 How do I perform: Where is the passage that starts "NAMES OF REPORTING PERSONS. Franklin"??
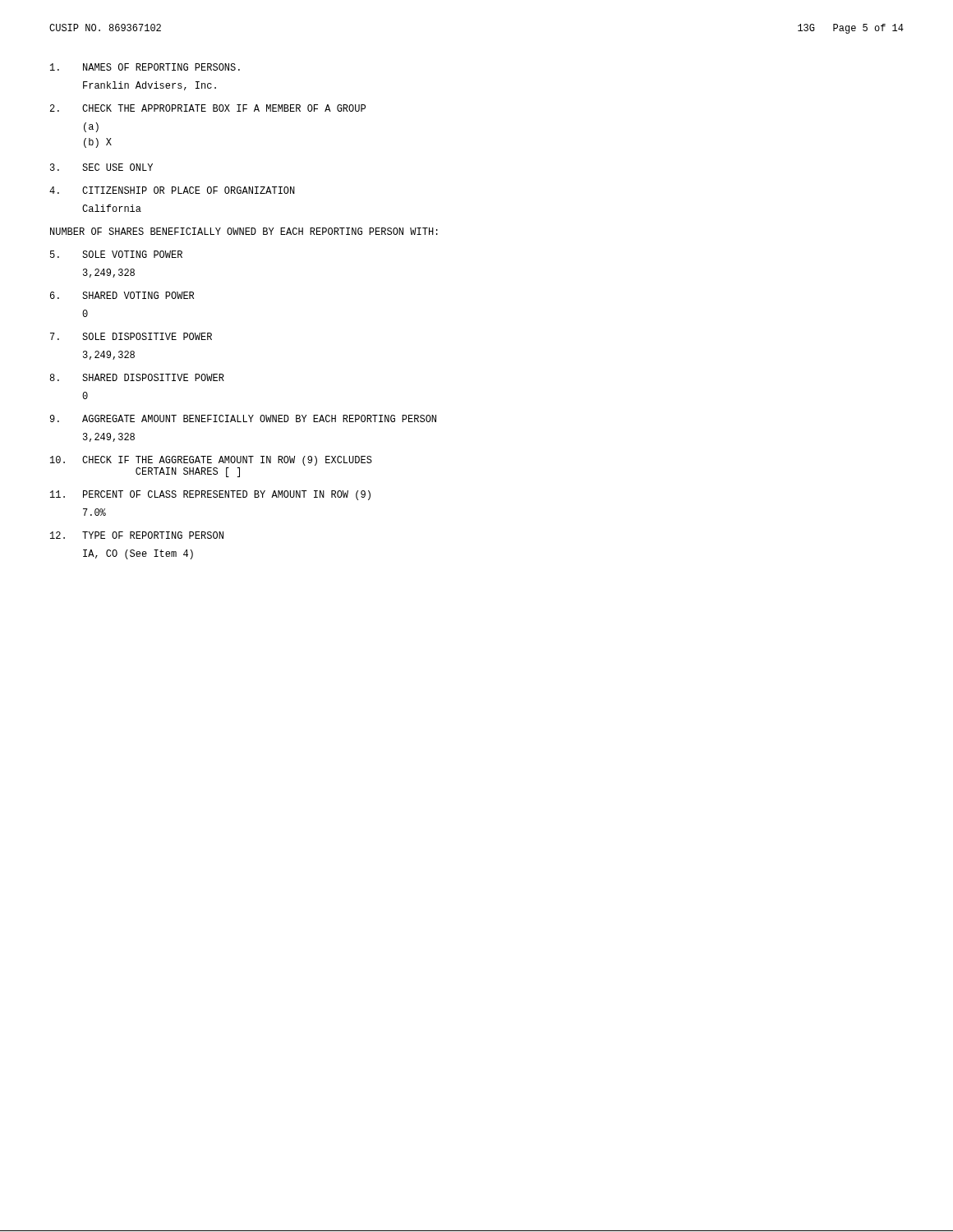[x=145, y=67]
